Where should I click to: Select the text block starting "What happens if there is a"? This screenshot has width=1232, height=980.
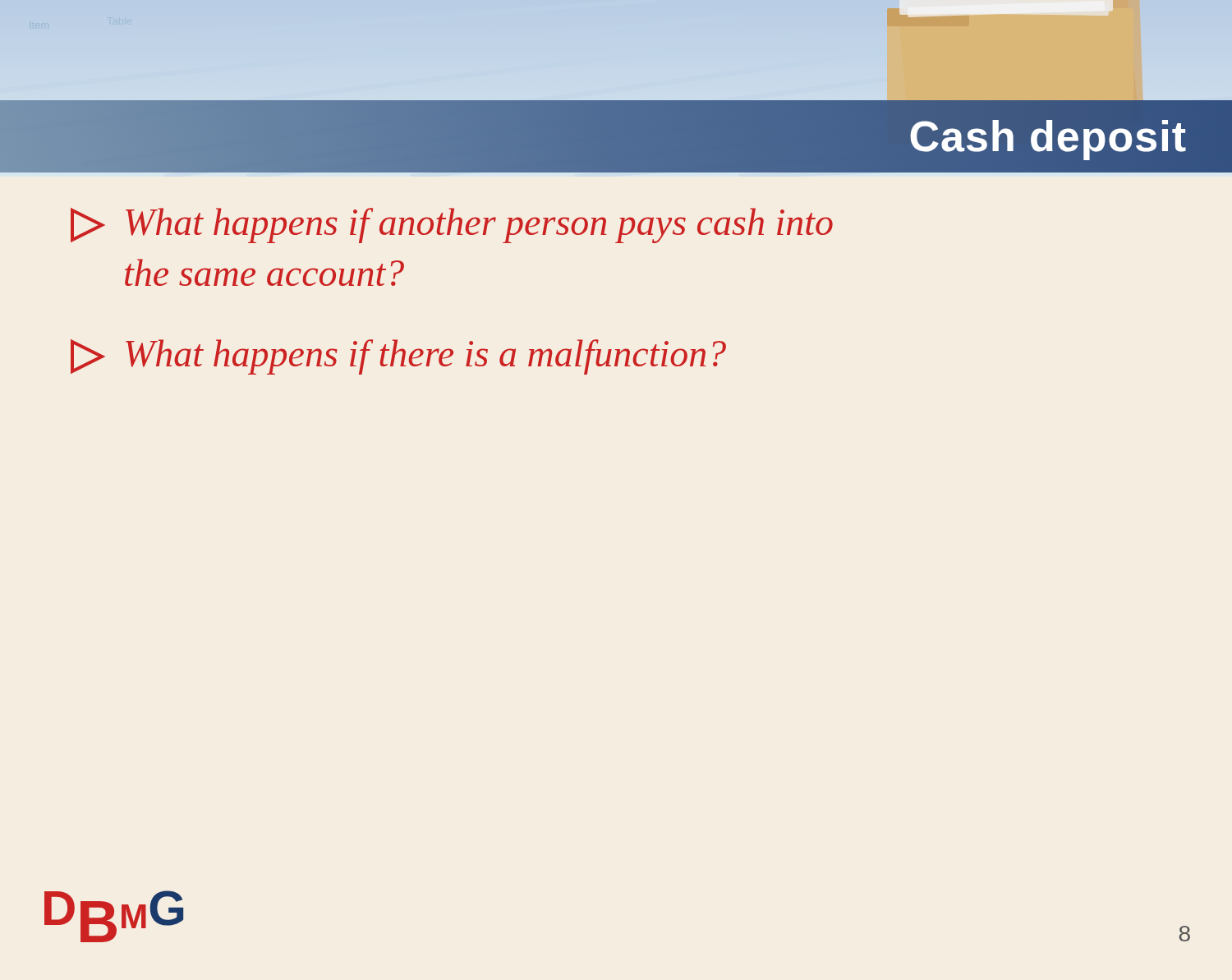point(396,355)
